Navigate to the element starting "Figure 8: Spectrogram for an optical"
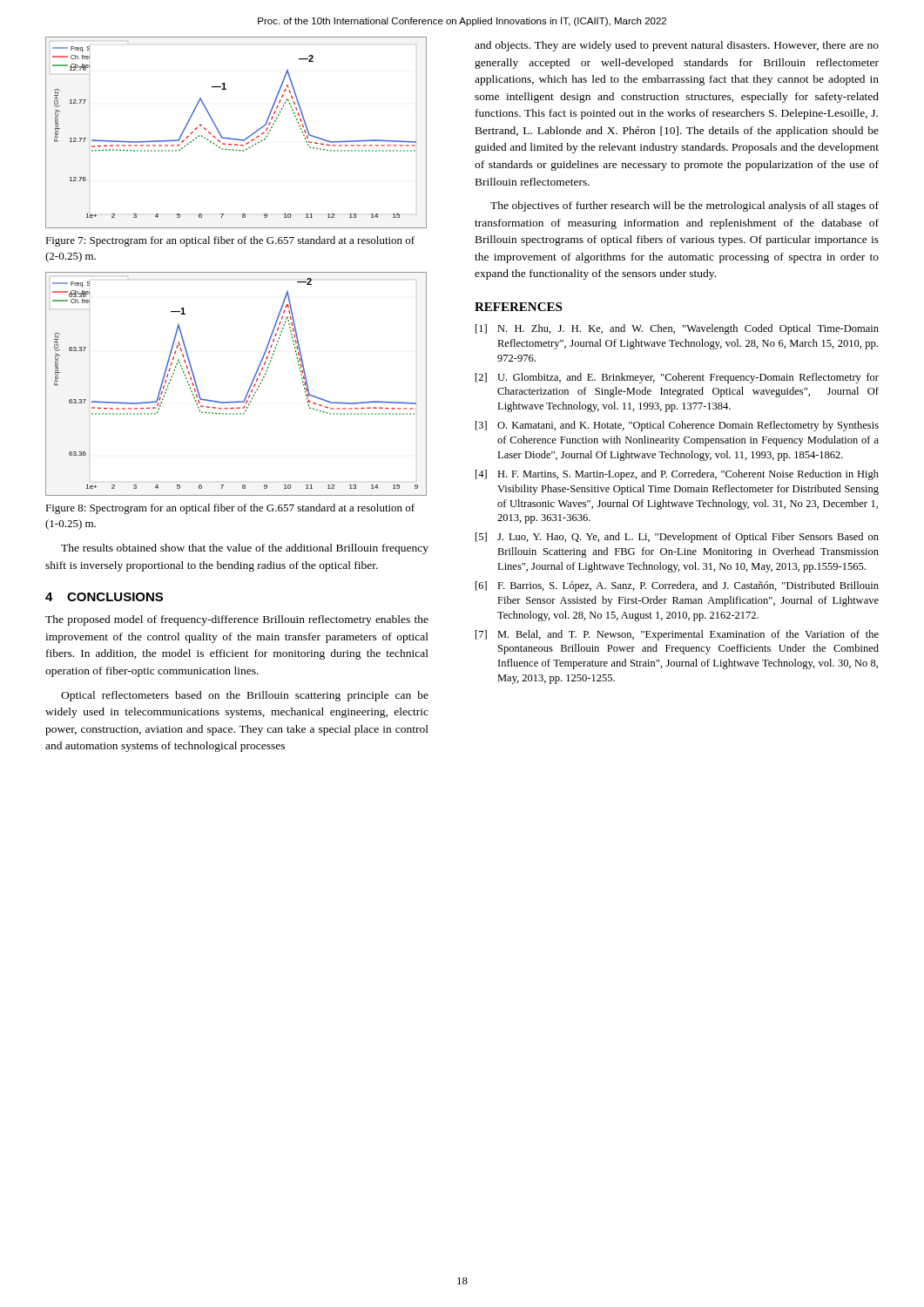This screenshot has width=924, height=1307. (x=230, y=515)
